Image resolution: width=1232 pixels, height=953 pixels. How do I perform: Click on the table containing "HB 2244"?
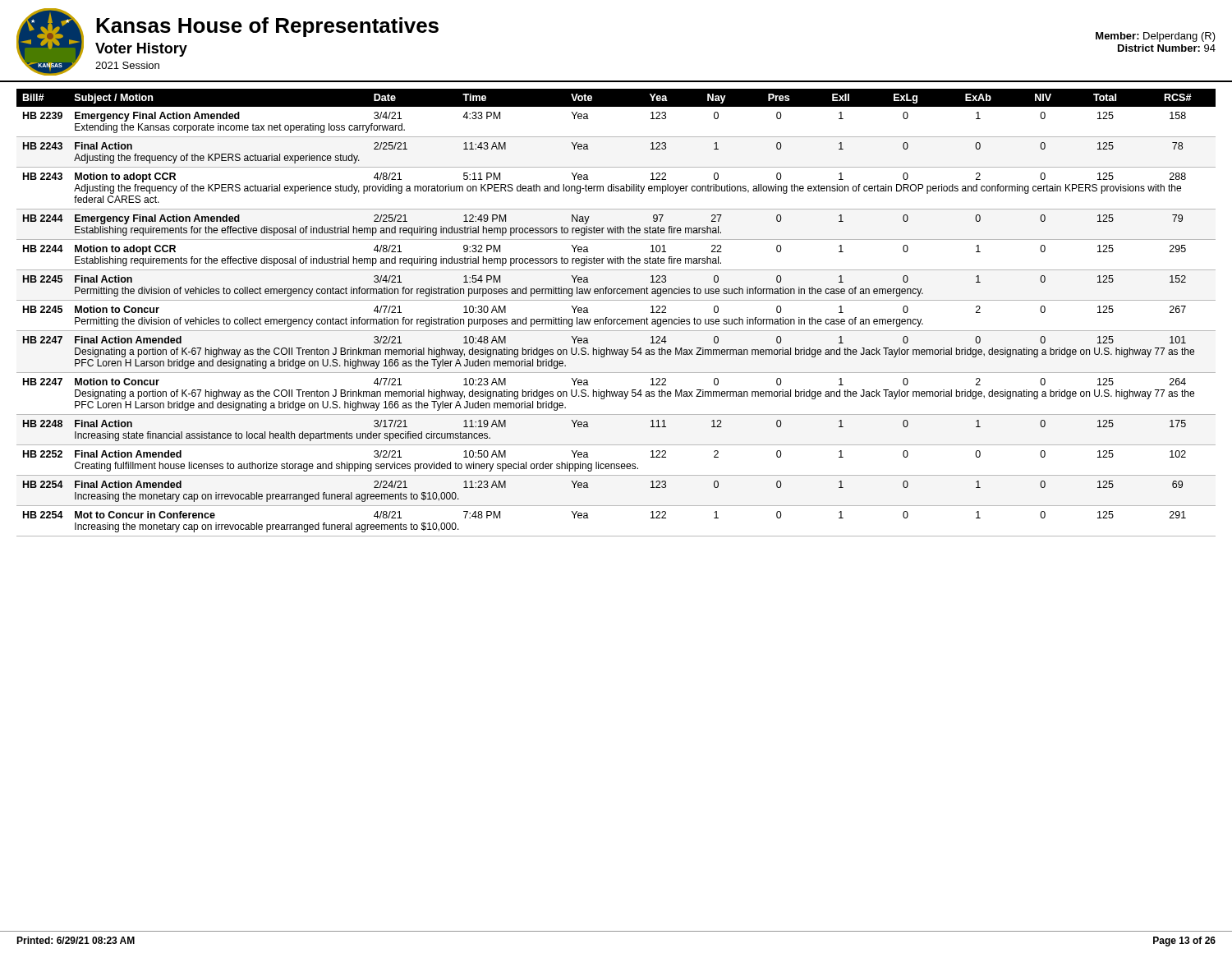[x=616, y=309]
